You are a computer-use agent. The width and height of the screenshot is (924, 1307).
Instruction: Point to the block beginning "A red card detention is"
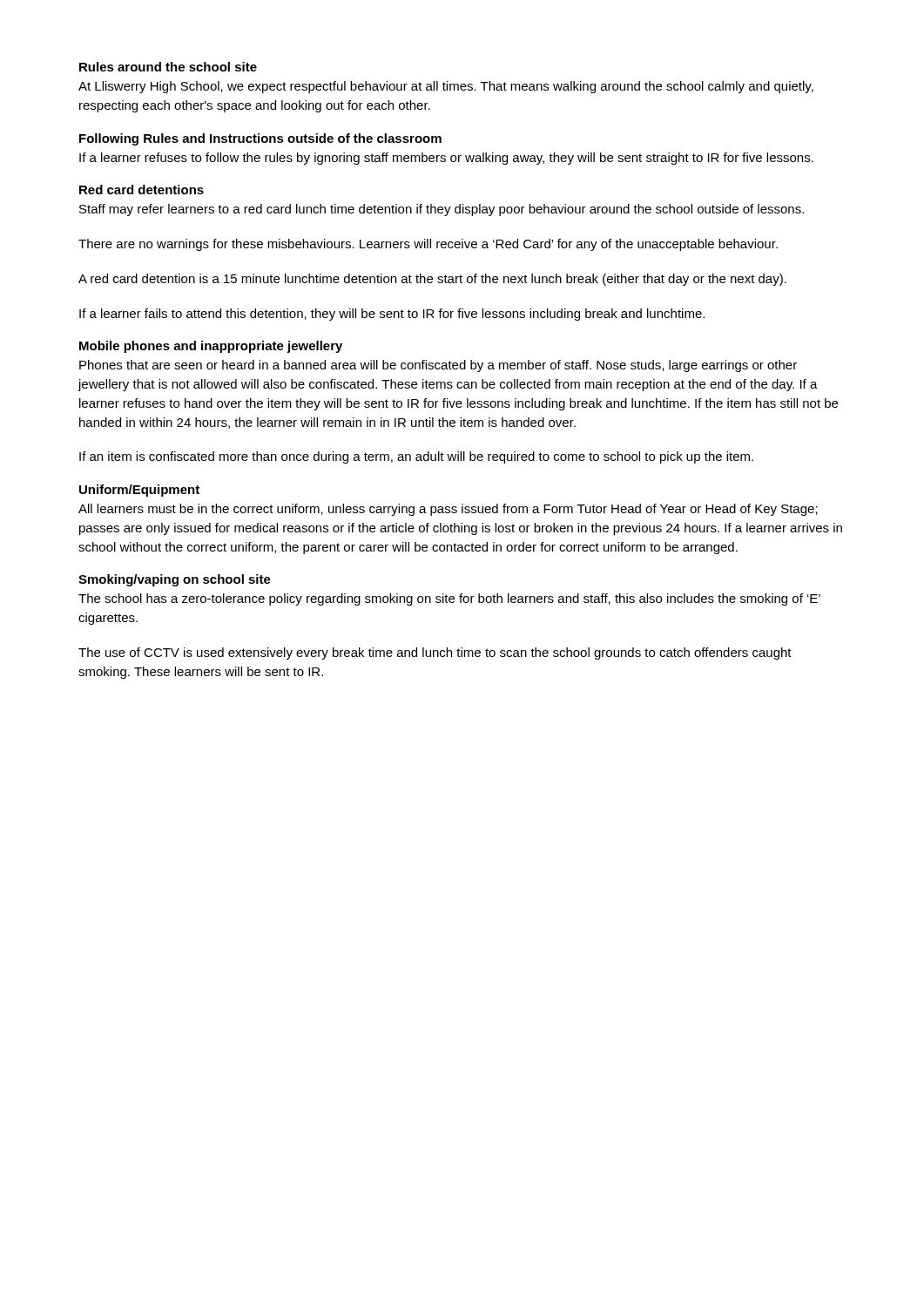tap(433, 278)
